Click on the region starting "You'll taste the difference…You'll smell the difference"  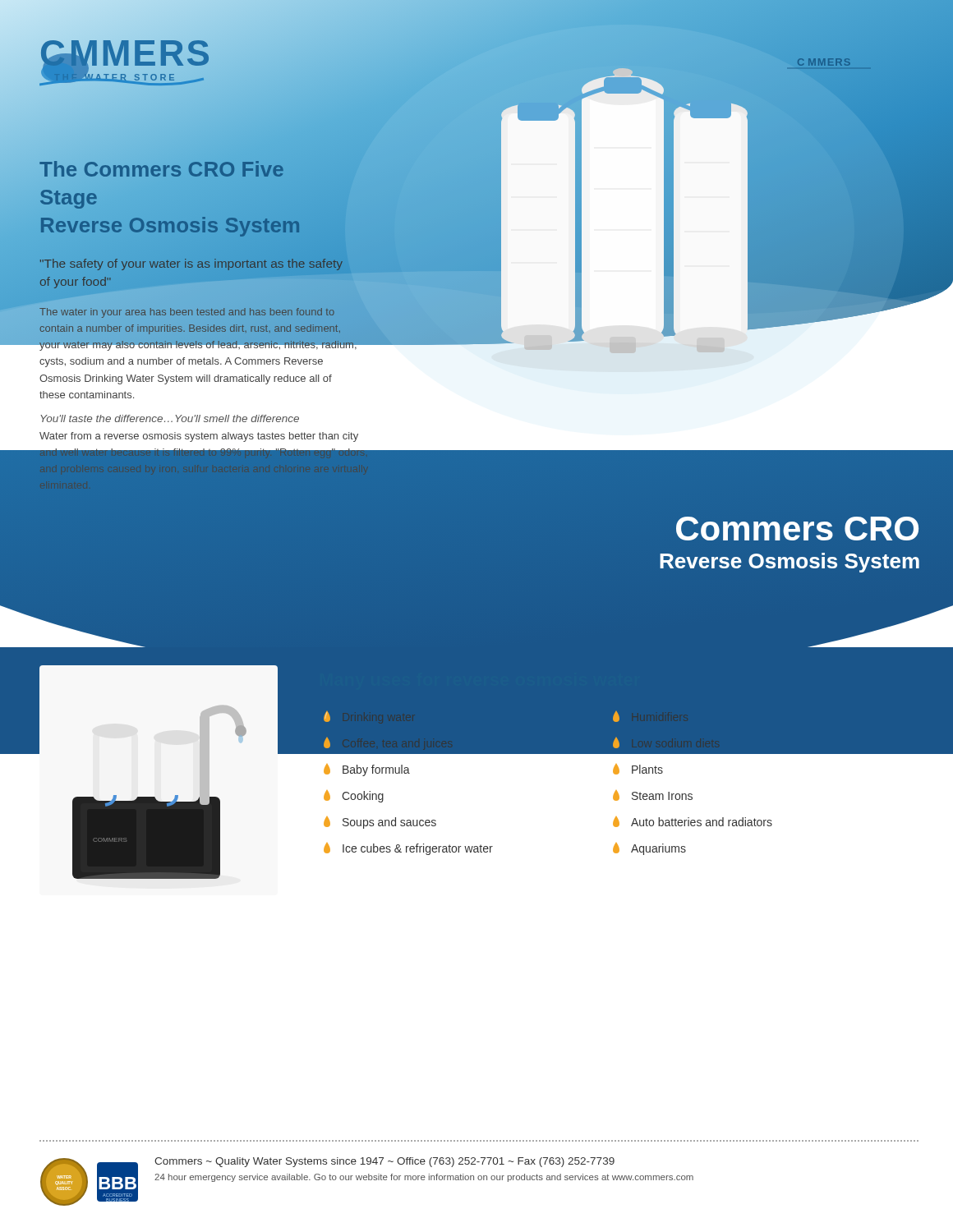pyautogui.click(x=208, y=453)
